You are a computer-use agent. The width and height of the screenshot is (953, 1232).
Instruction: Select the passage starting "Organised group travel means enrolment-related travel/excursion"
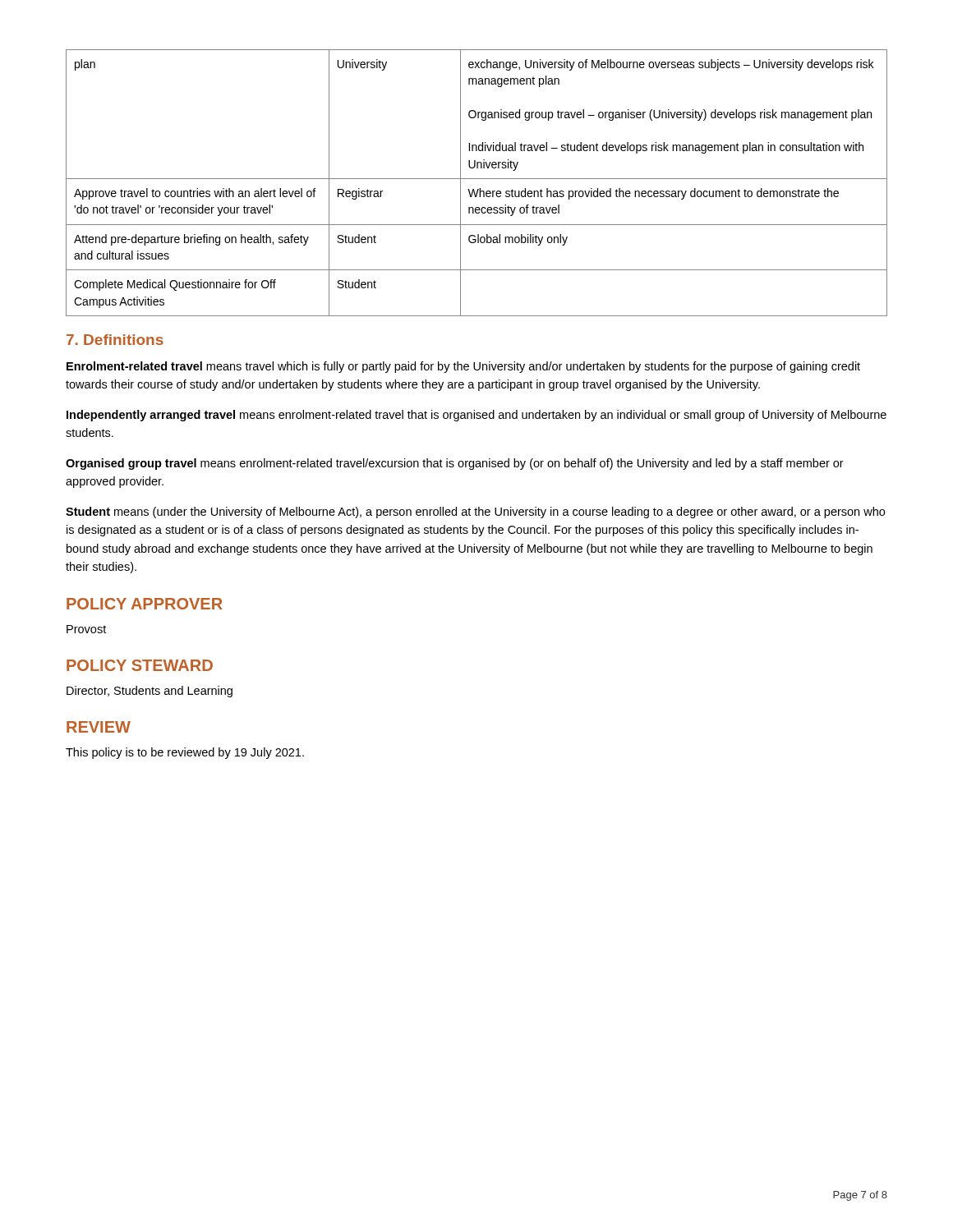click(x=455, y=472)
